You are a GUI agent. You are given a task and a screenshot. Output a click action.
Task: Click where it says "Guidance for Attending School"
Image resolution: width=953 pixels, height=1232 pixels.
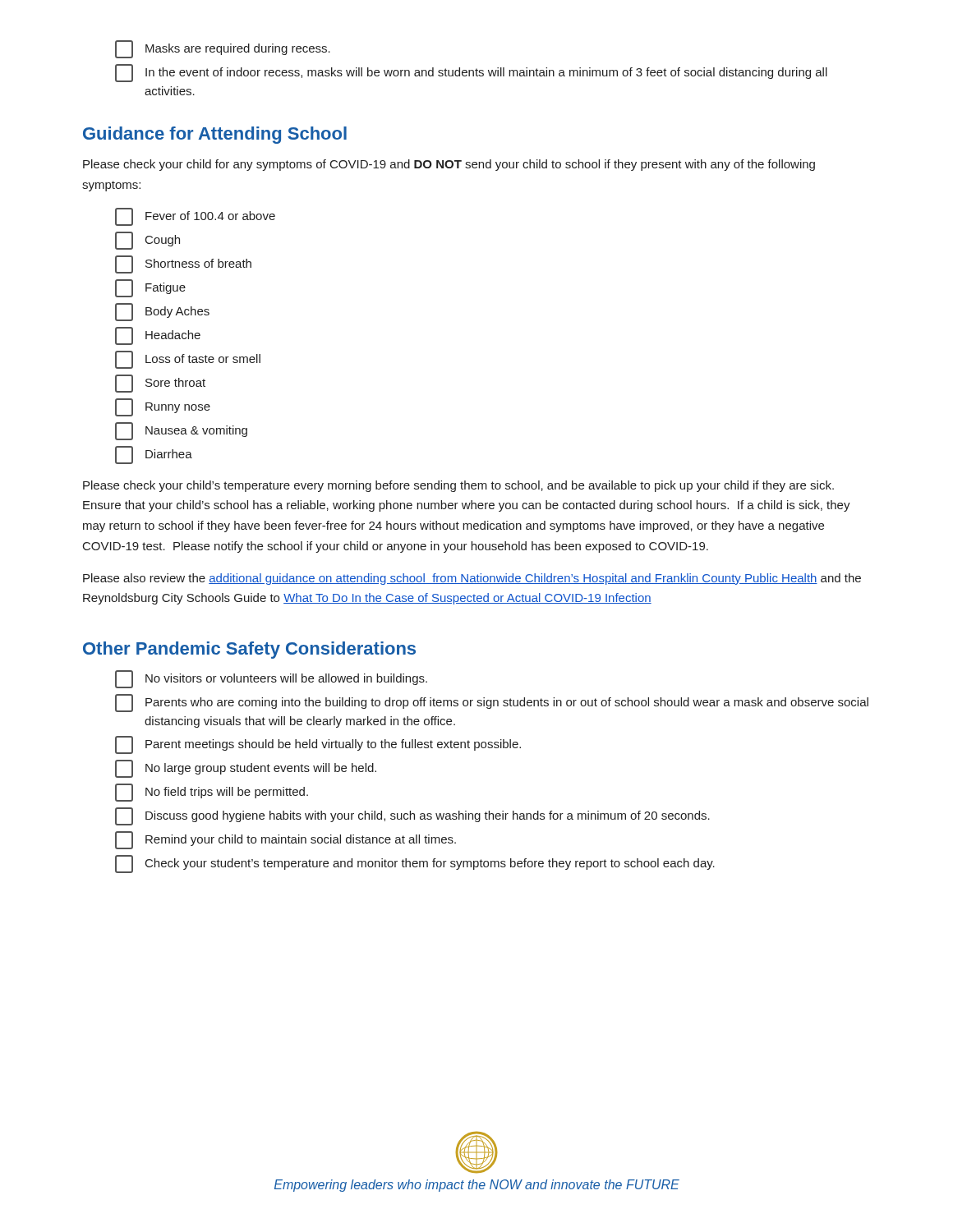click(x=215, y=133)
